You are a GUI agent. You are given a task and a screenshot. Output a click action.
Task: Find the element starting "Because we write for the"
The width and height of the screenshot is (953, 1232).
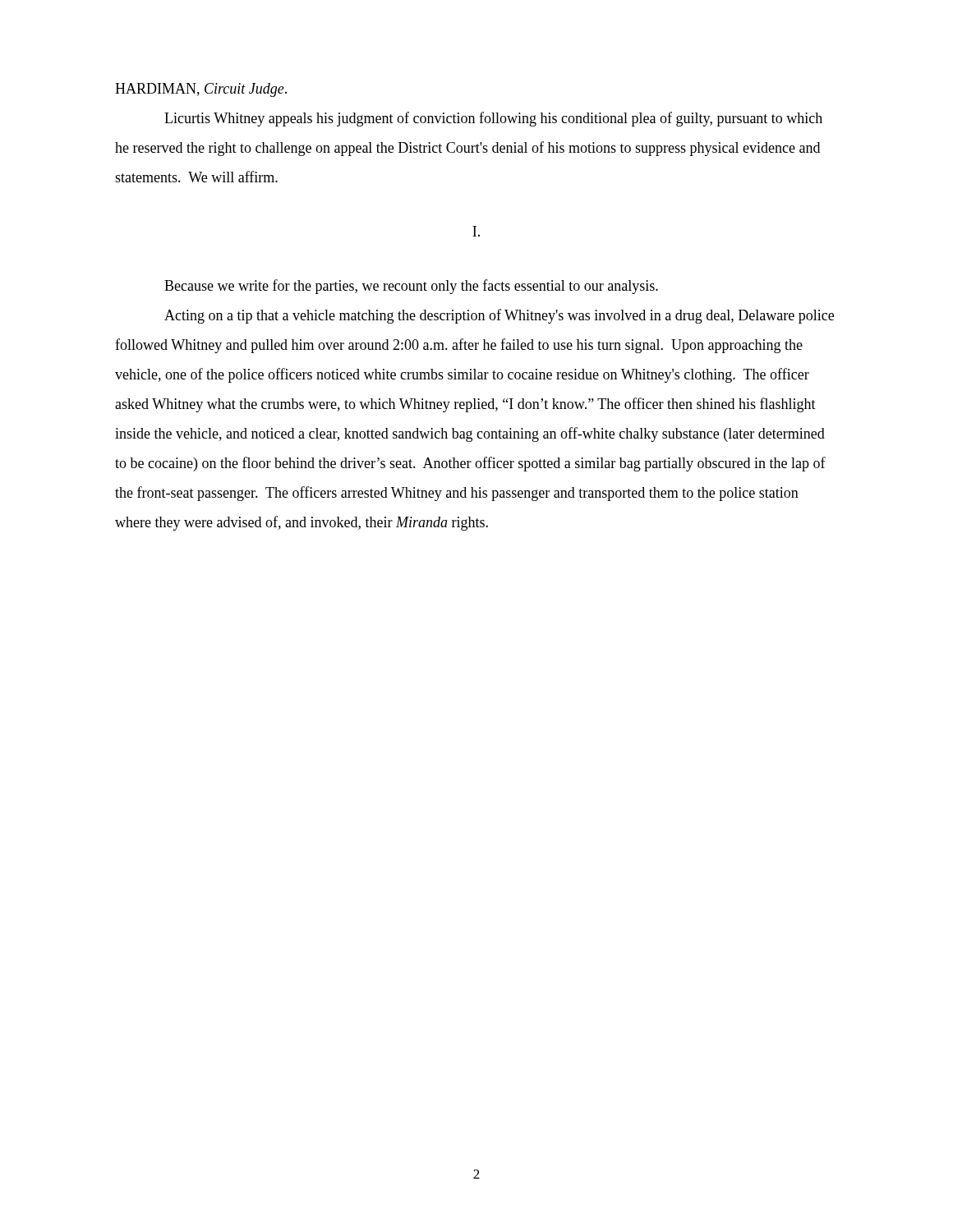pos(412,286)
